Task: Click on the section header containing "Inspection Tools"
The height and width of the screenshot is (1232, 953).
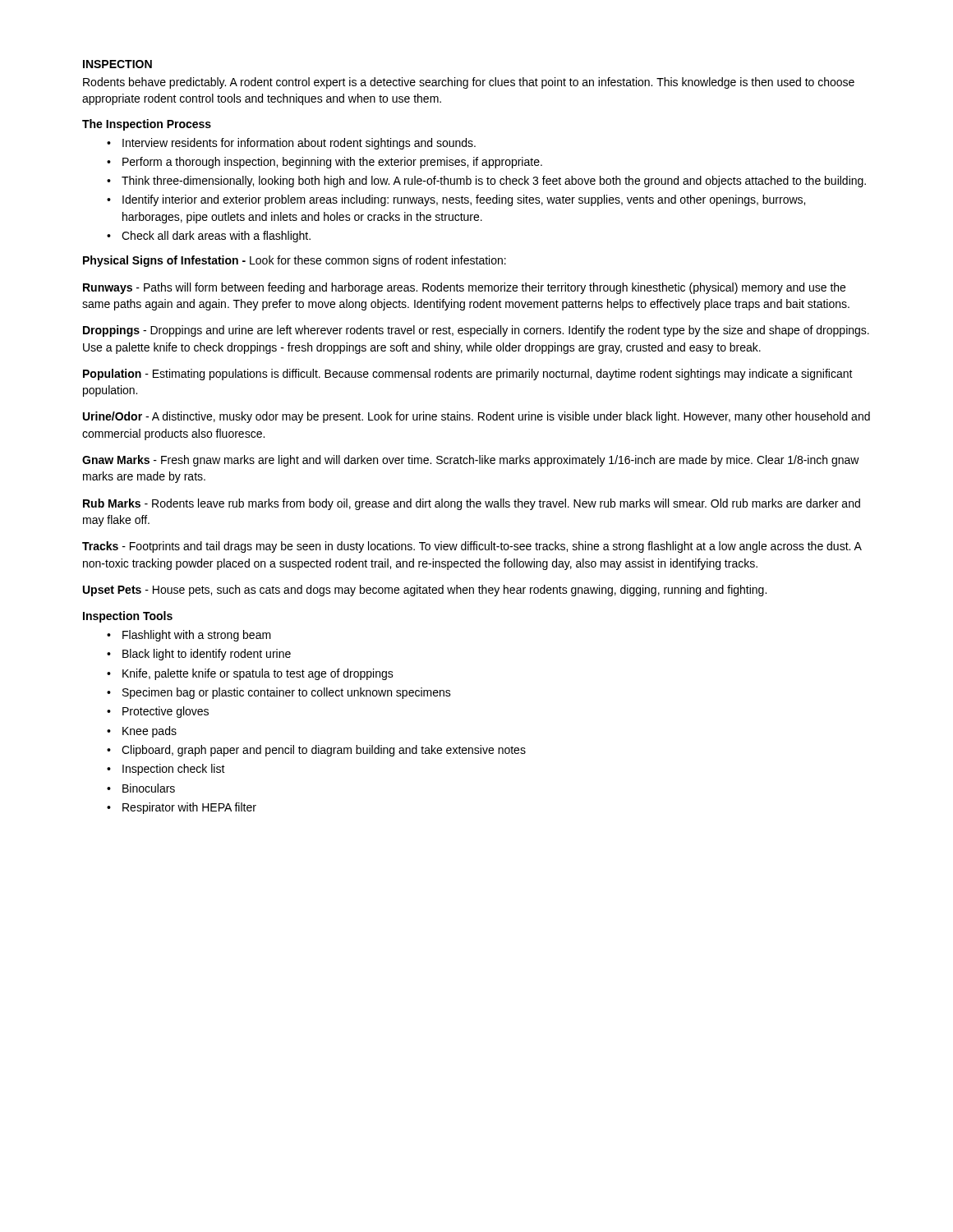Action: pyautogui.click(x=127, y=616)
